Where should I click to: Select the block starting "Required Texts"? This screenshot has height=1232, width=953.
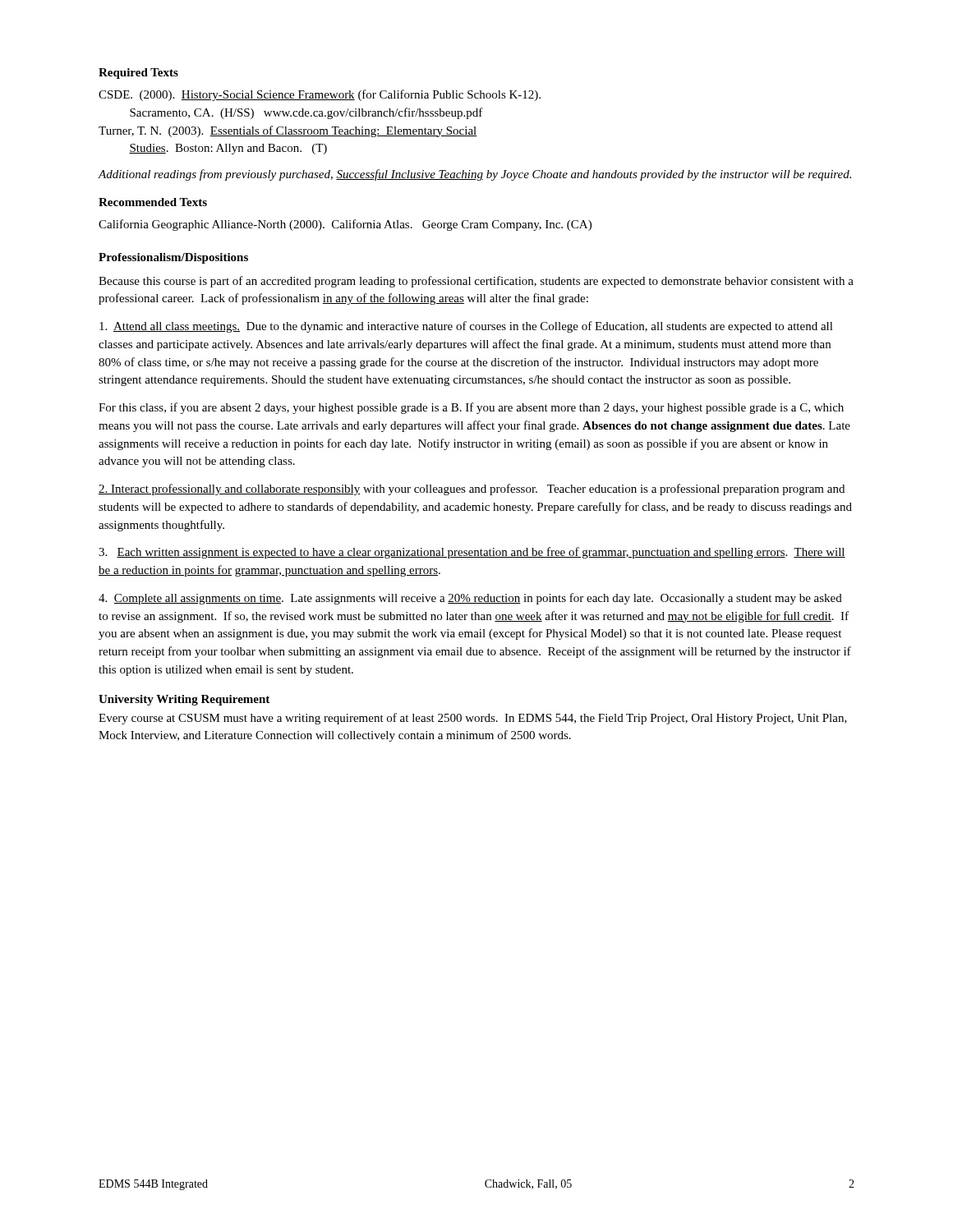pyautogui.click(x=138, y=72)
